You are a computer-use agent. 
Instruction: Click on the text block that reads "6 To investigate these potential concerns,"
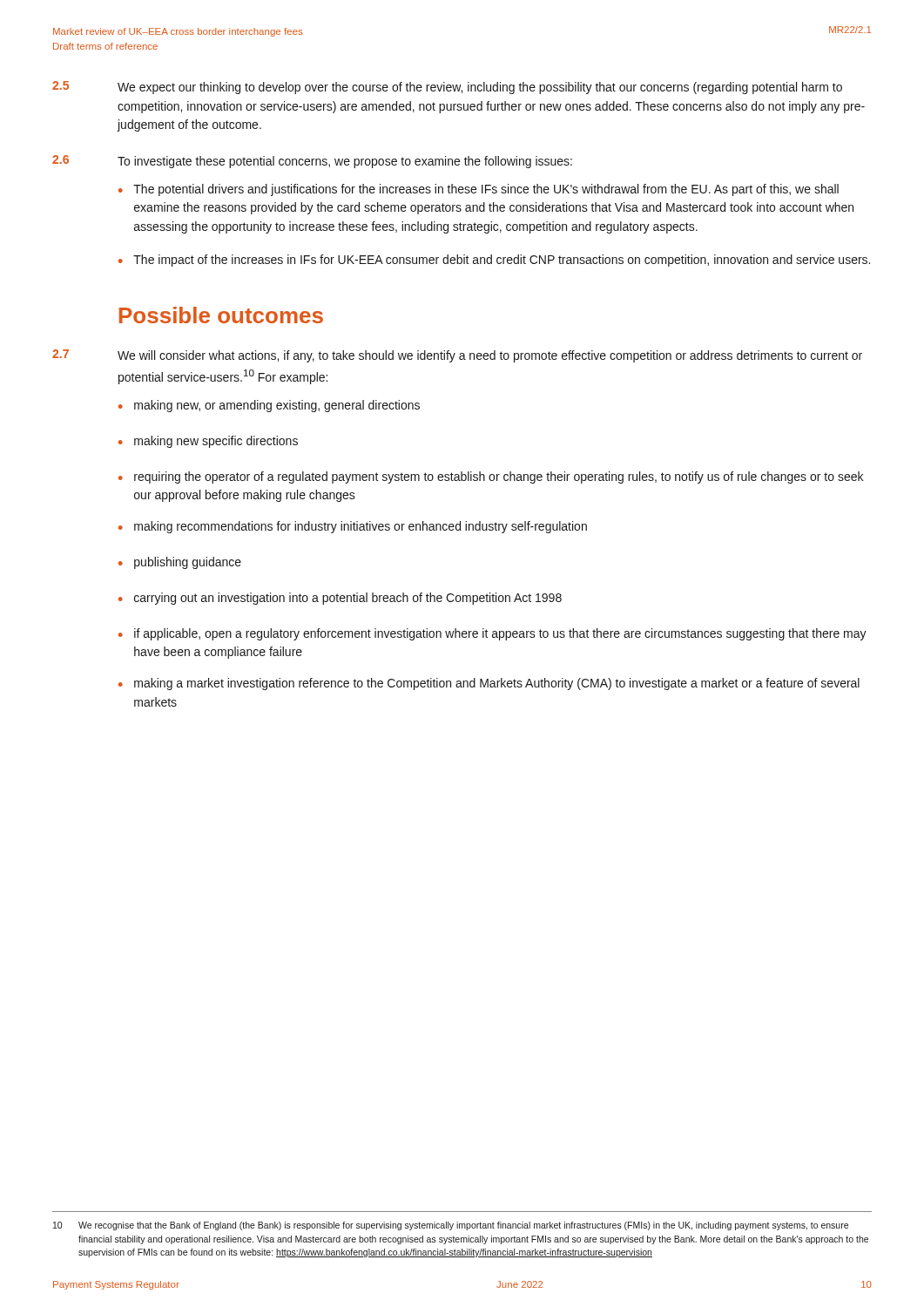pyautogui.click(x=462, y=162)
